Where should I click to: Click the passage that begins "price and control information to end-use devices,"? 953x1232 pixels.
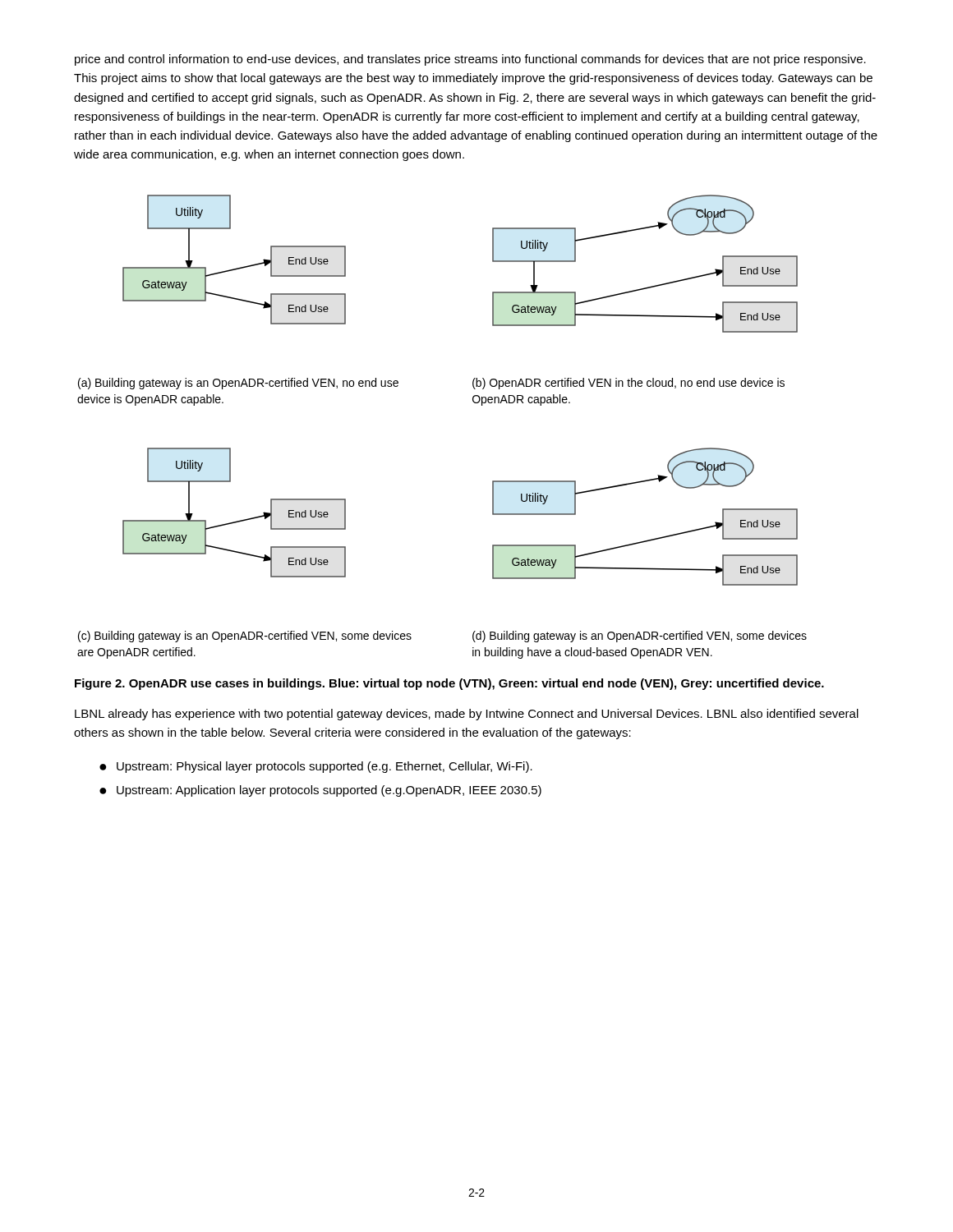pos(476,106)
